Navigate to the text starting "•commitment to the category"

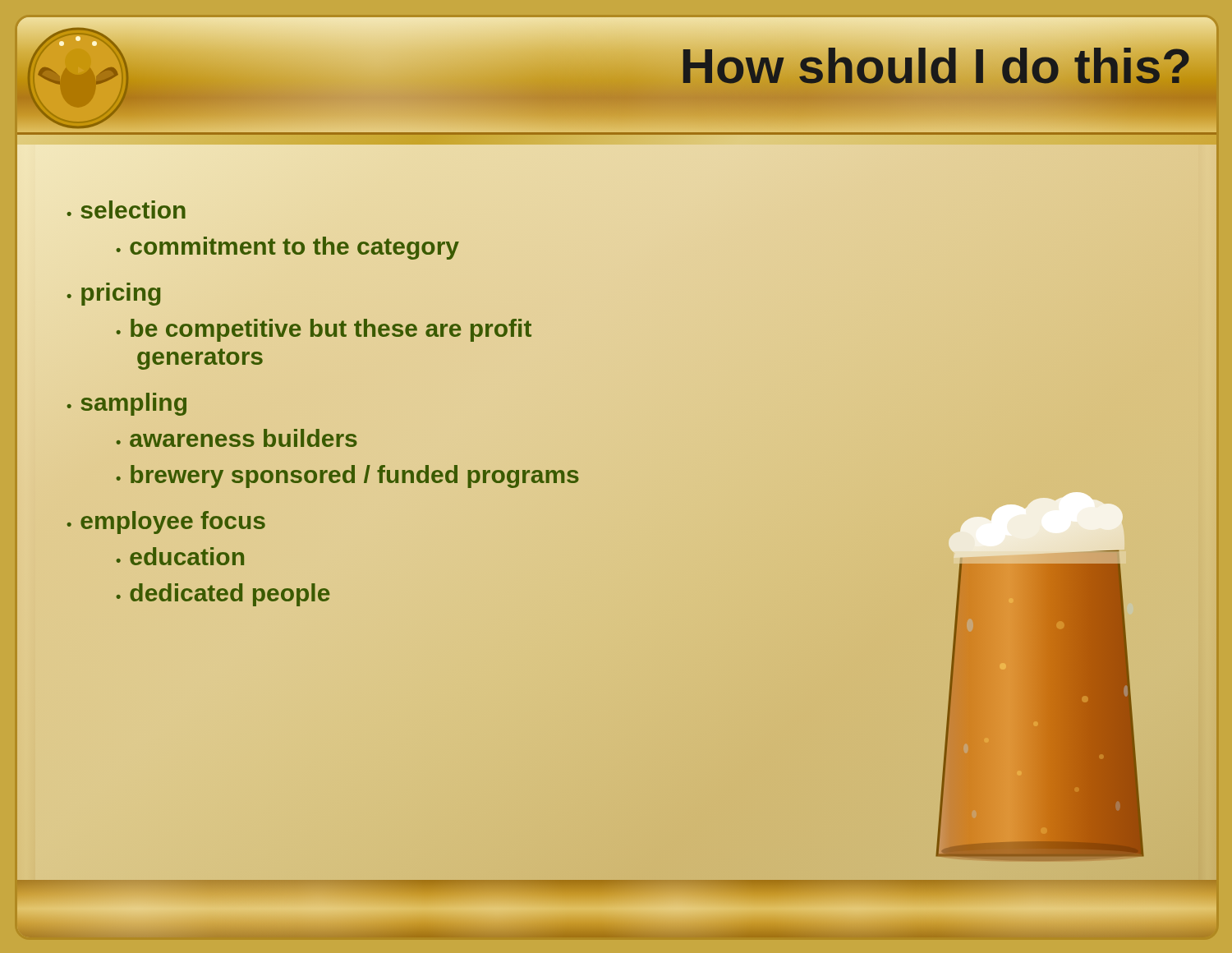pos(287,246)
